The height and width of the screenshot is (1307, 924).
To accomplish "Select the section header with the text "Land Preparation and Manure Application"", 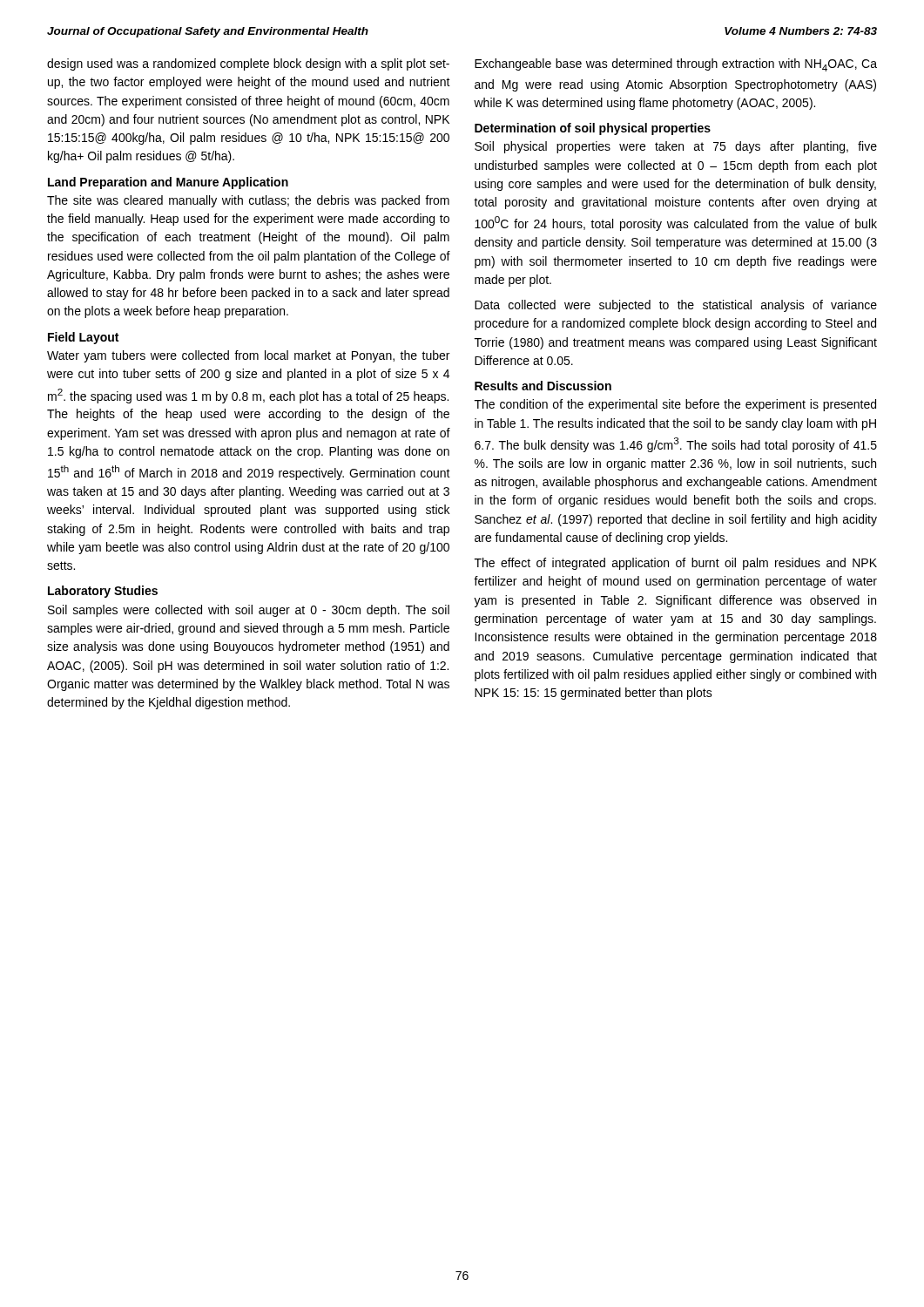I will coord(168,182).
